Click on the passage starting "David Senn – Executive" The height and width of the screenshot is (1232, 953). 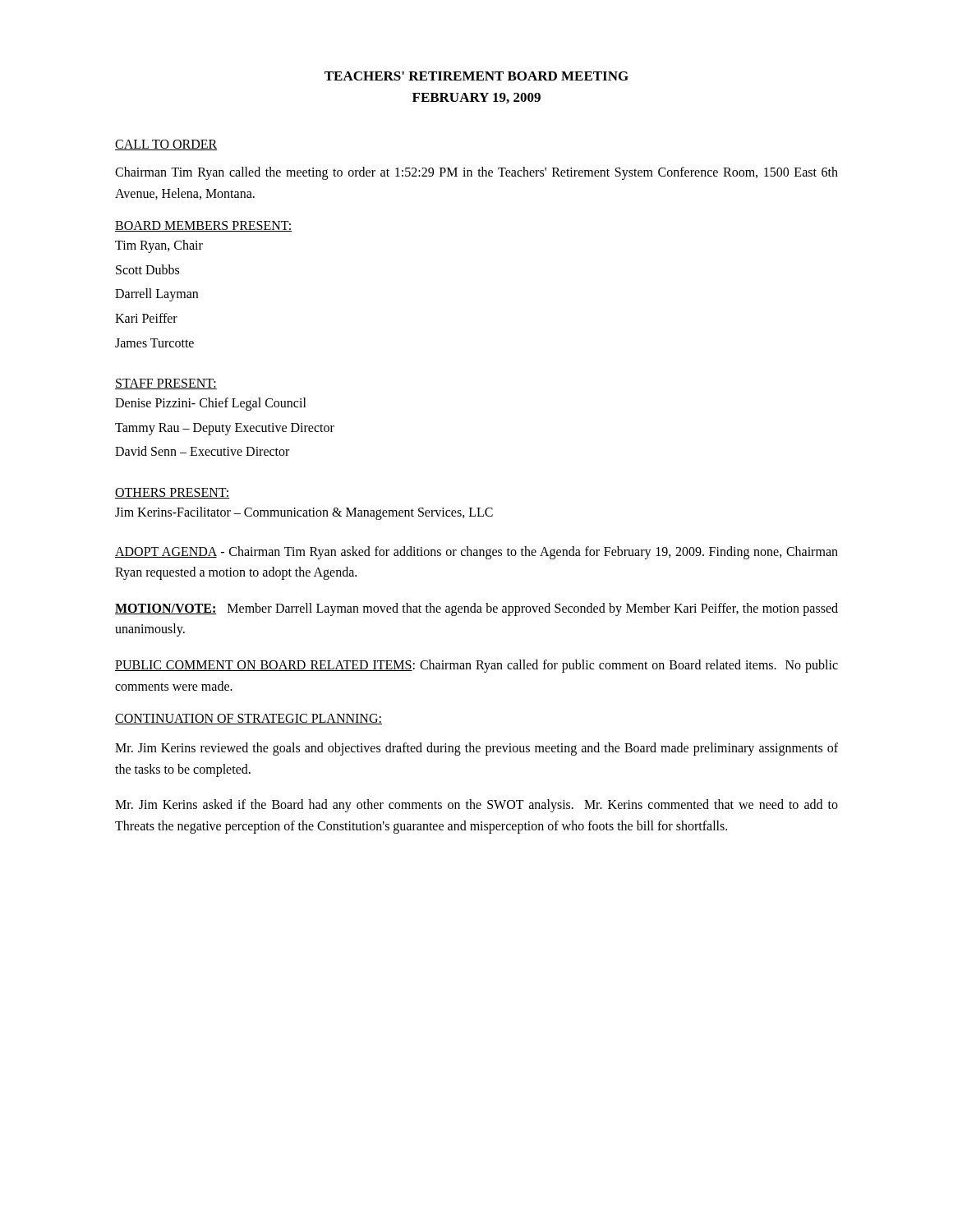pyautogui.click(x=202, y=452)
